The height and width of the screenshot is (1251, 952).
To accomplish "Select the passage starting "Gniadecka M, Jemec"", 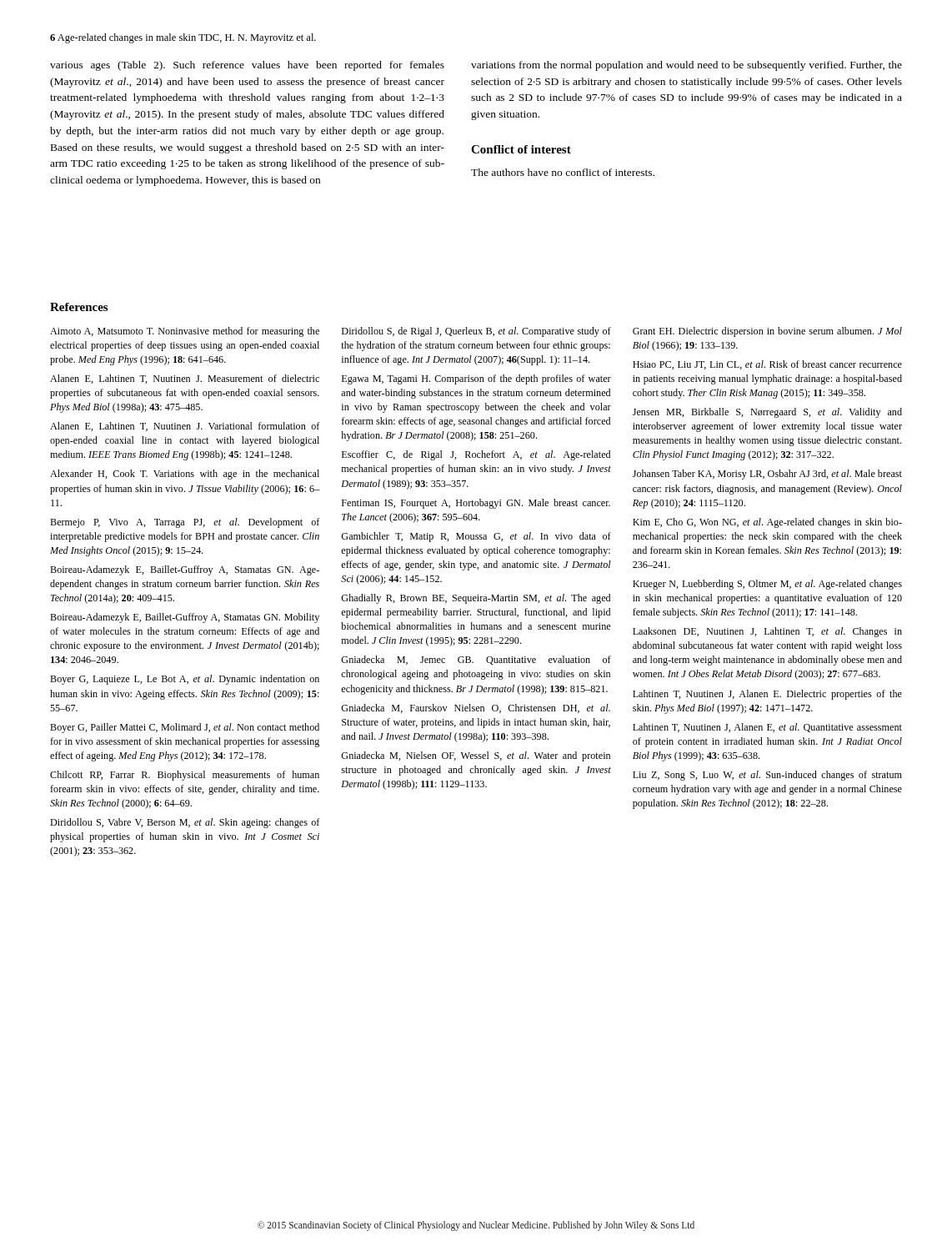I will pyautogui.click(x=476, y=674).
